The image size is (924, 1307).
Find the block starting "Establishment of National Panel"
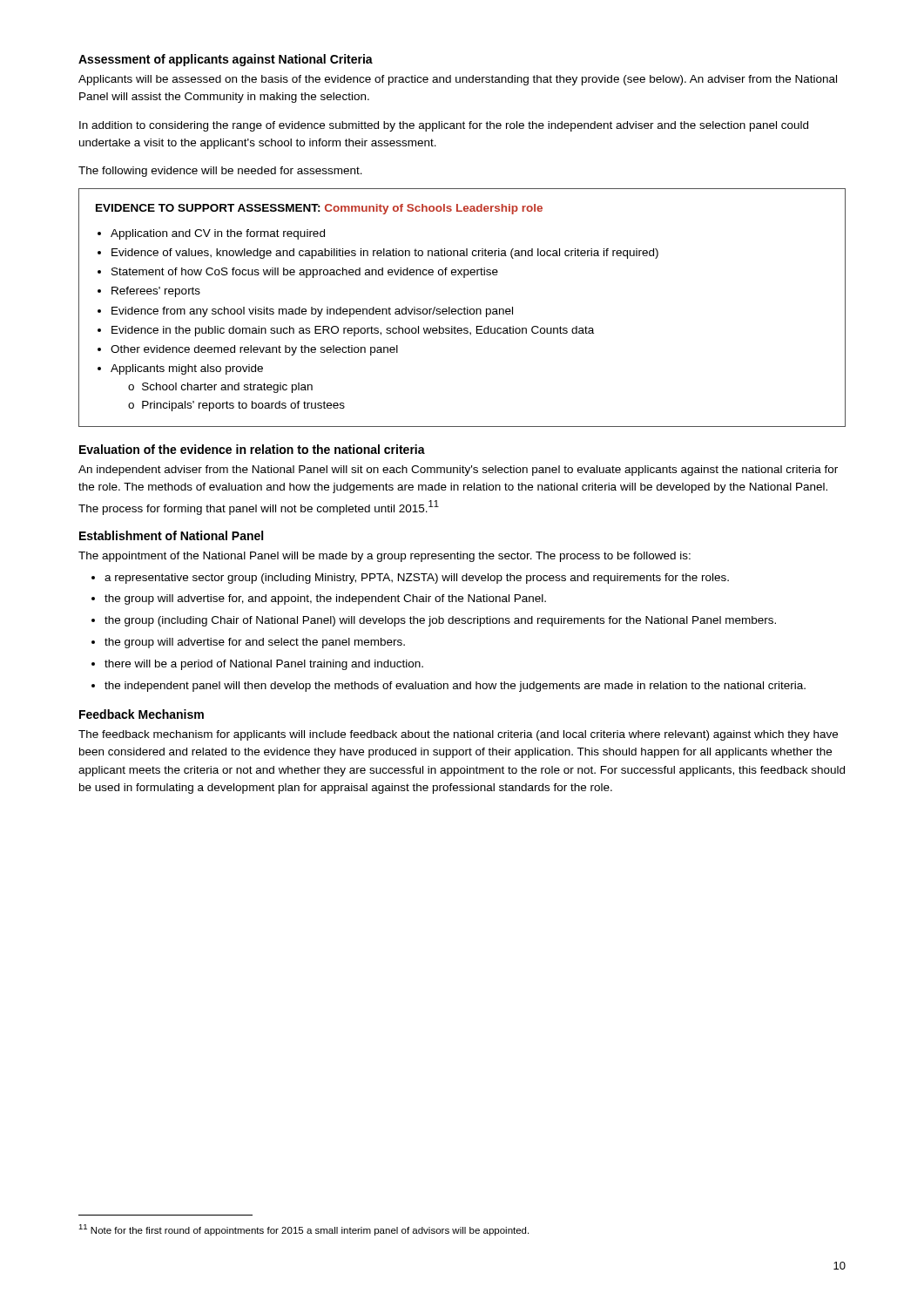[x=171, y=536]
